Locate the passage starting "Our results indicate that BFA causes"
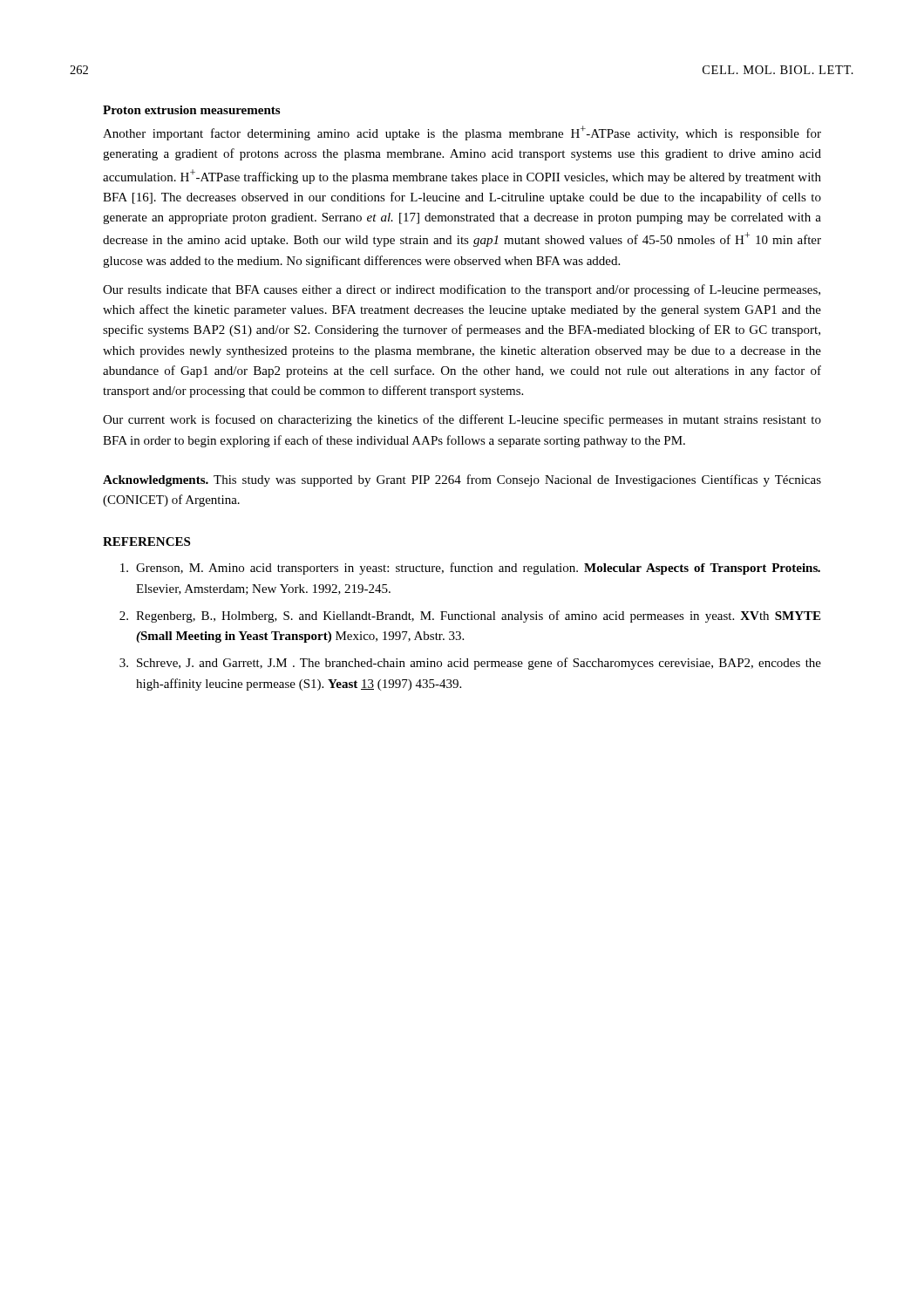Image resolution: width=924 pixels, height=1308 pixels. tap(462, 340)
